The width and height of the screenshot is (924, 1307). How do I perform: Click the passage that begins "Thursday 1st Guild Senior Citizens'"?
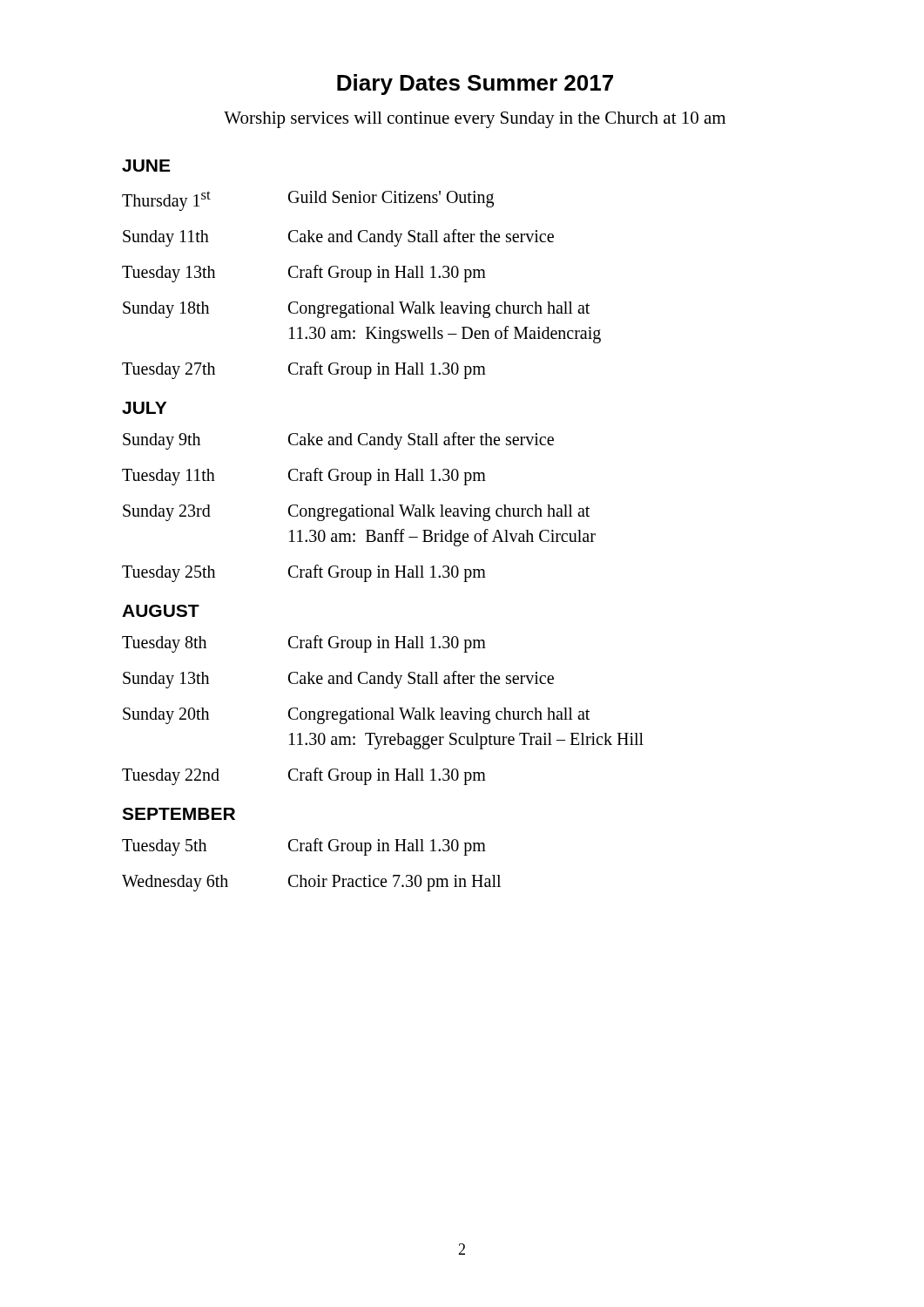click(308, 199)
